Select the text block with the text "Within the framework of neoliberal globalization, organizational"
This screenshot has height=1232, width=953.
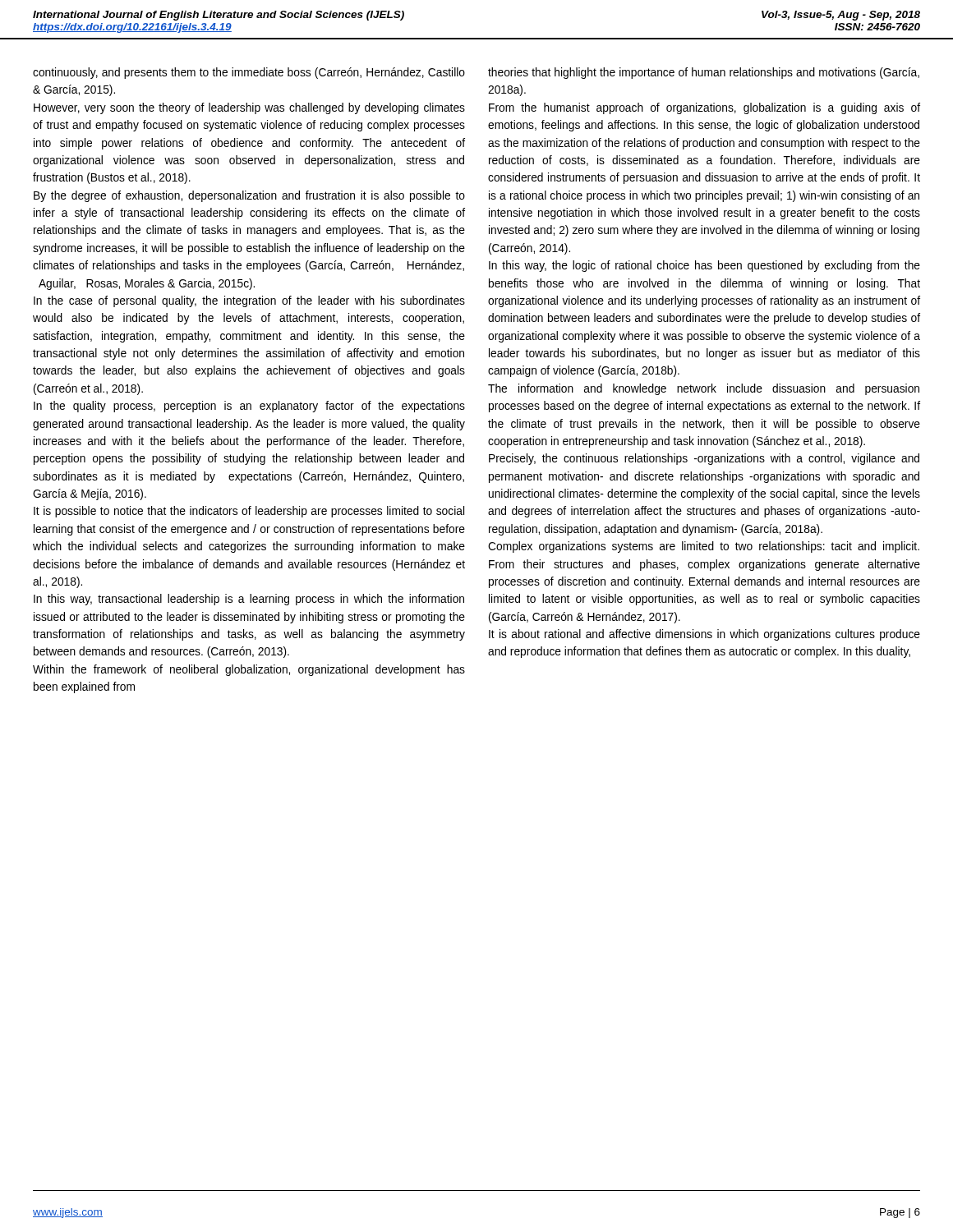coord(249,678)
